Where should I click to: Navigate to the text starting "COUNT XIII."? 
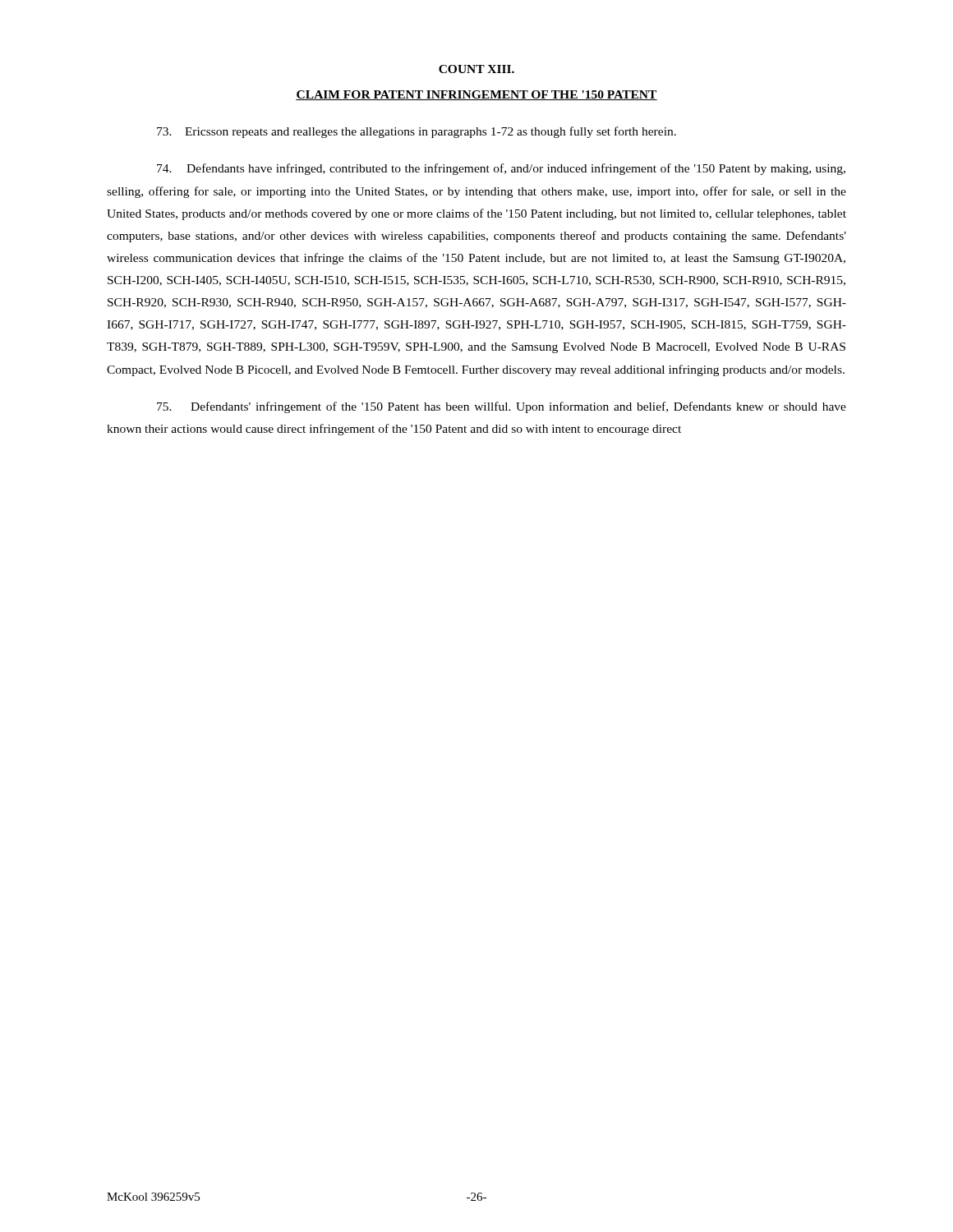tap(476, 69)
